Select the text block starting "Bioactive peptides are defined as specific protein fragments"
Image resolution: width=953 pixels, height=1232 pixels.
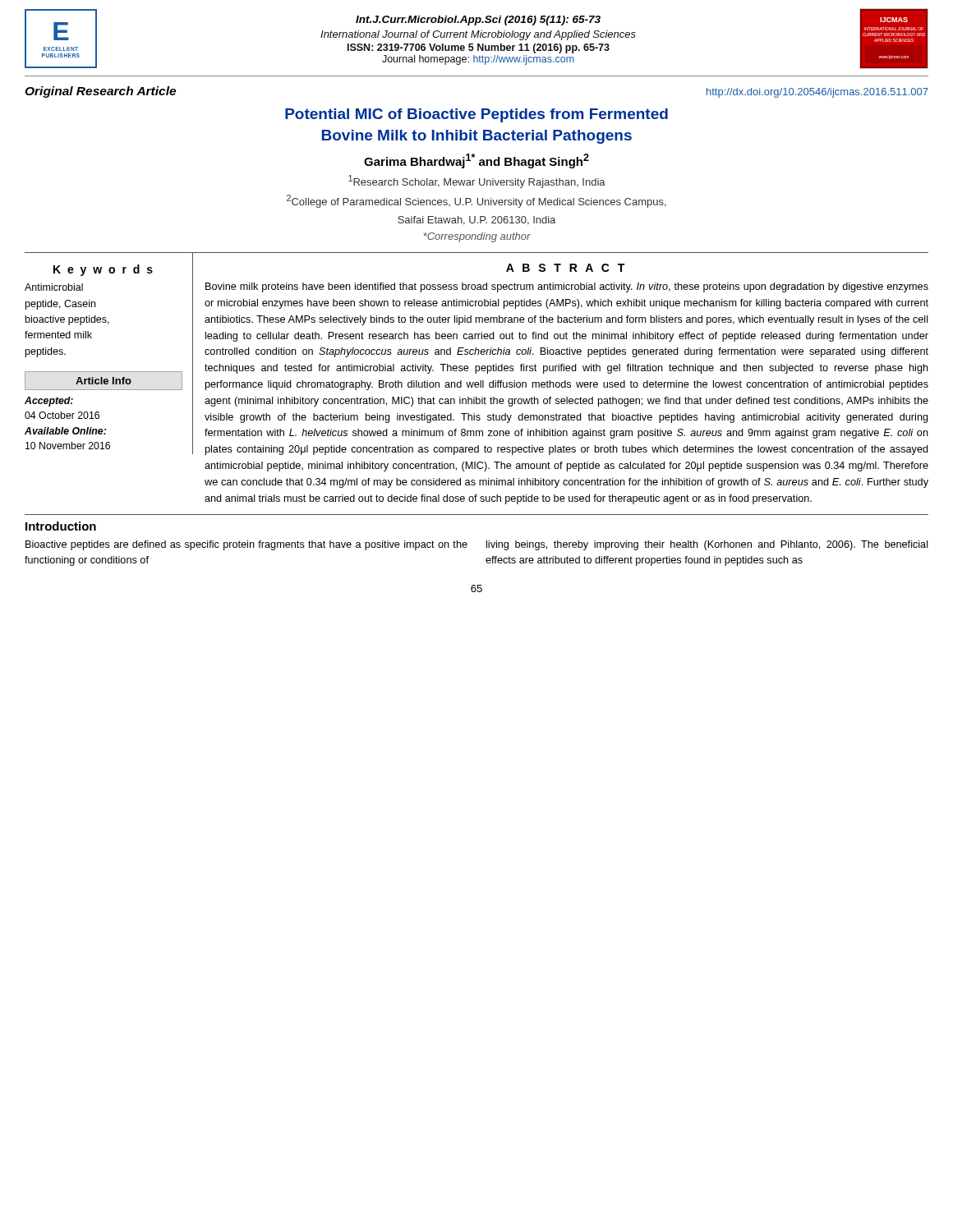[246, 552]
